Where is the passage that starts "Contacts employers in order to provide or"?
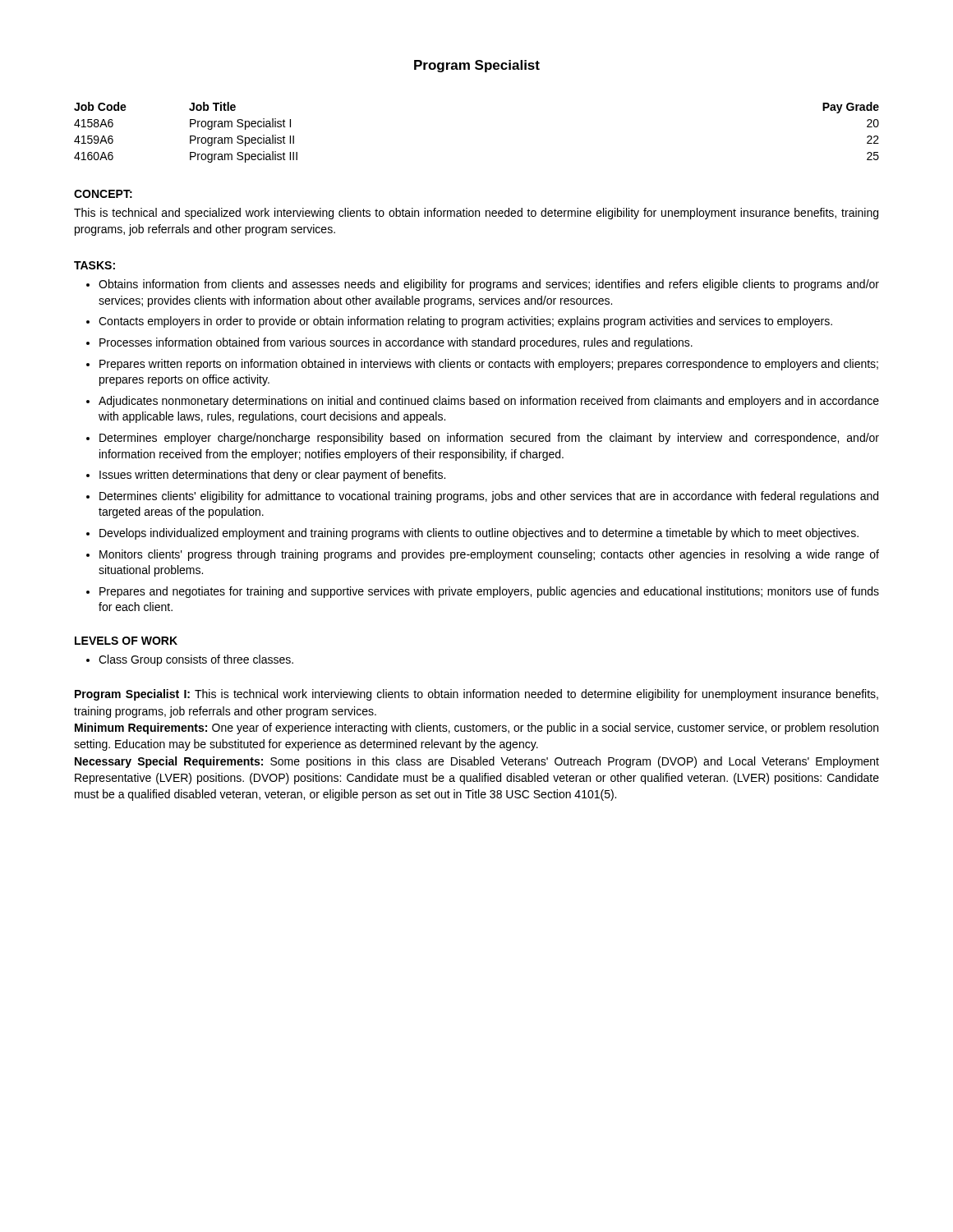Screen dimensions: 1232x953 (x=466, y=321)
